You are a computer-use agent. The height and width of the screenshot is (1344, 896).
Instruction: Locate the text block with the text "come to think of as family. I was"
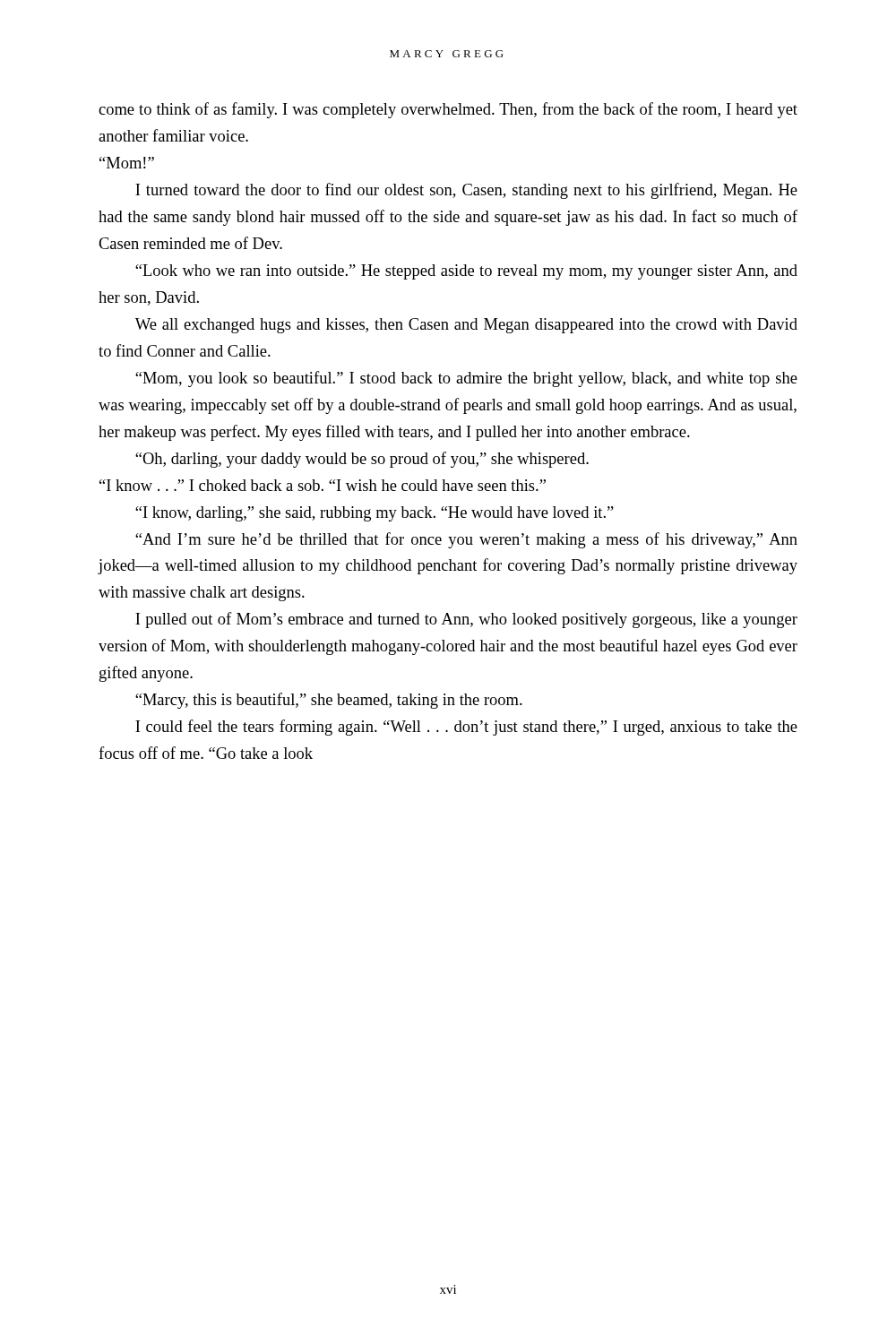click(x=448, y=432)
